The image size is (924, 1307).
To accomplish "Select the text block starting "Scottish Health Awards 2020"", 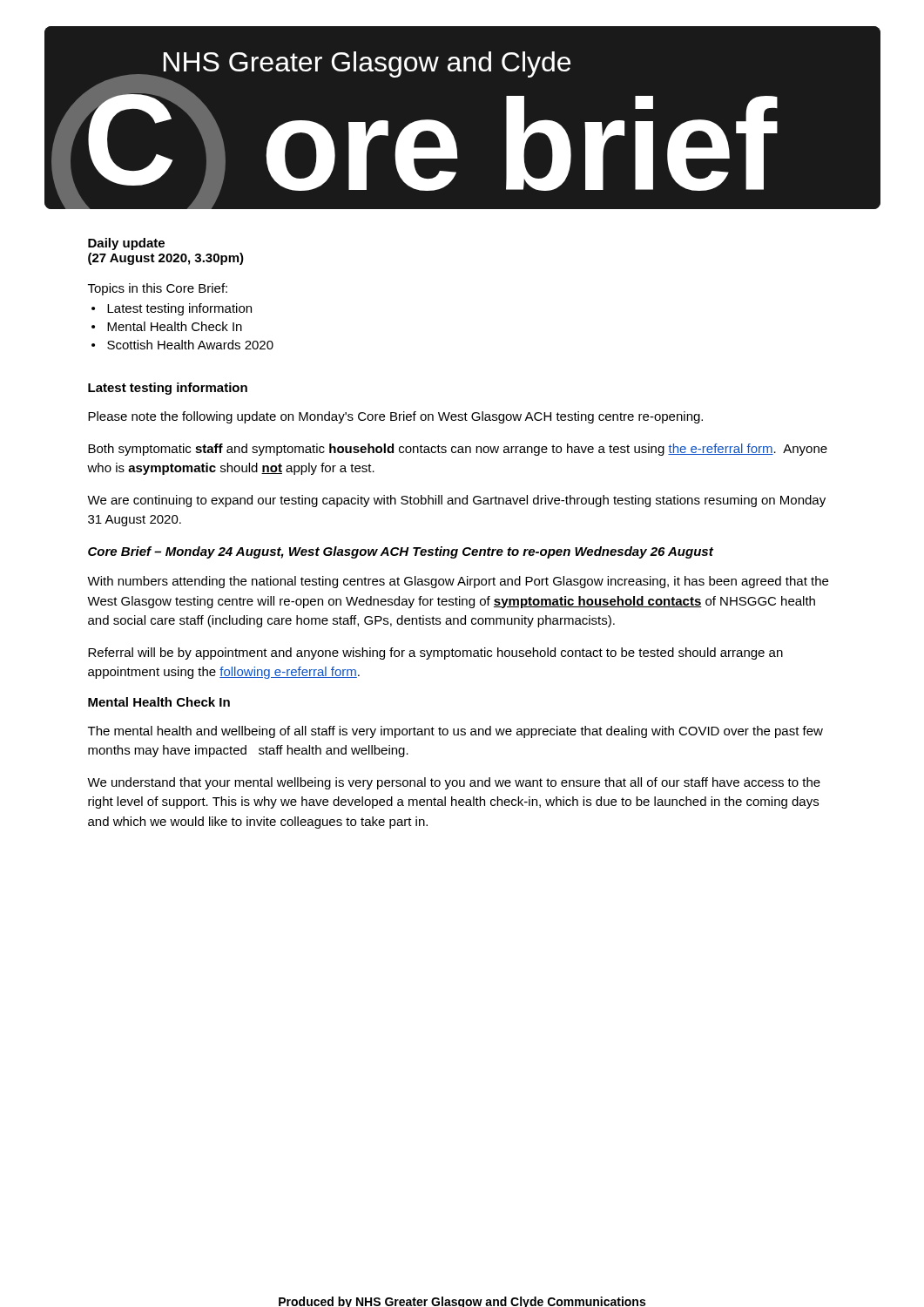I will coord(190,345).
